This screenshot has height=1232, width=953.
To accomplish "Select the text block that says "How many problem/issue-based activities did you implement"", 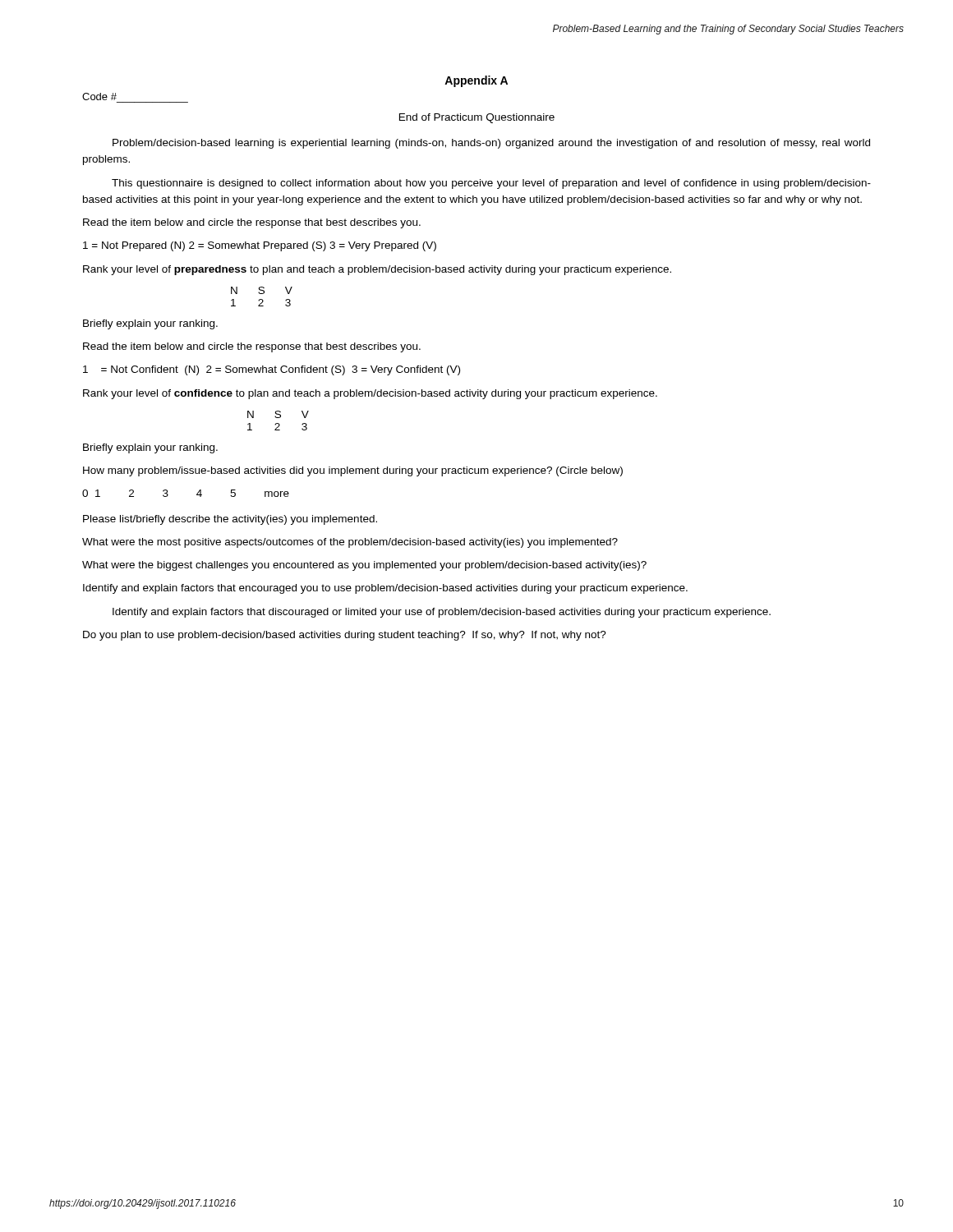I will point(353,470).
